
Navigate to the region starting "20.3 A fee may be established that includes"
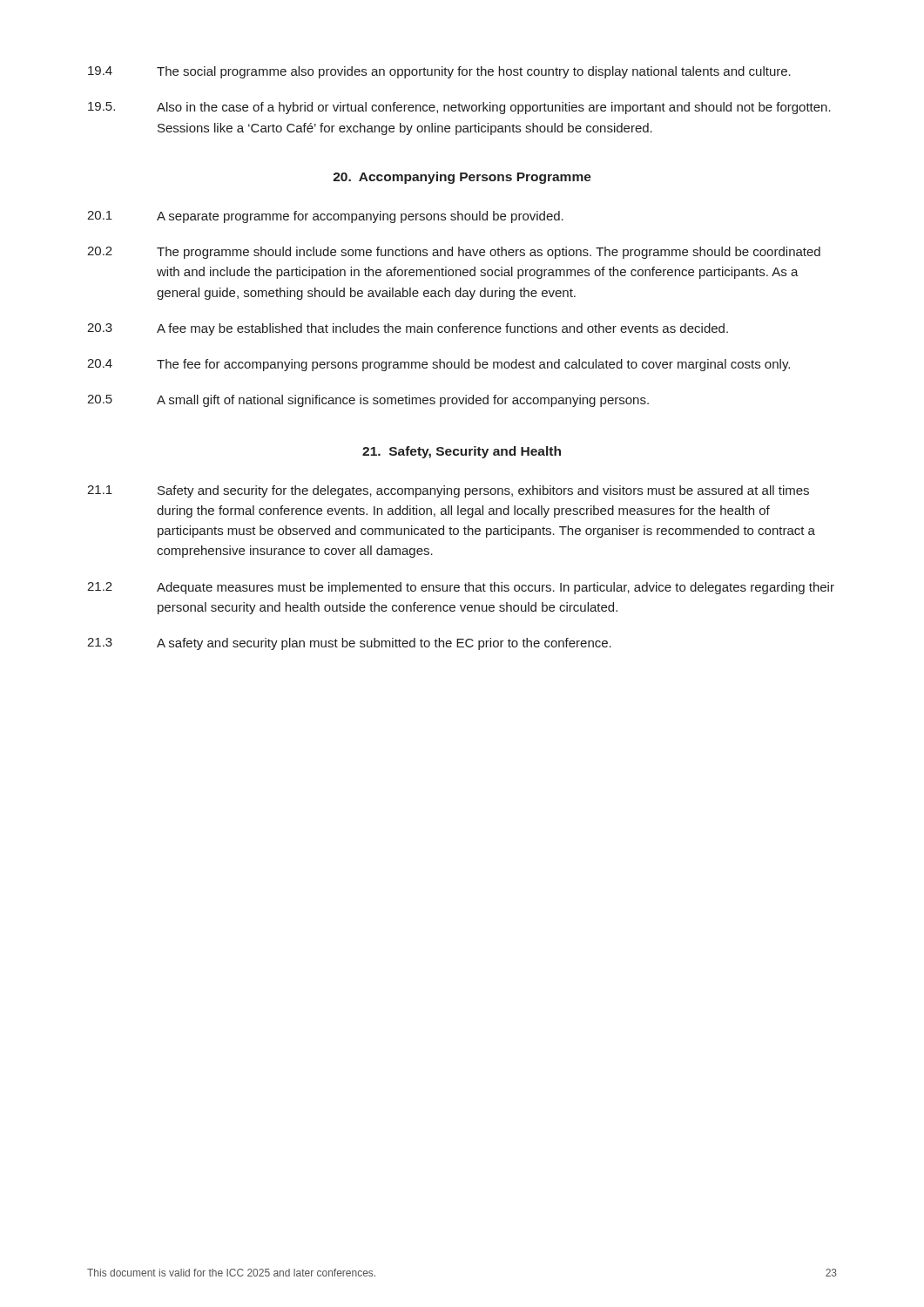(x=462, y=328)
